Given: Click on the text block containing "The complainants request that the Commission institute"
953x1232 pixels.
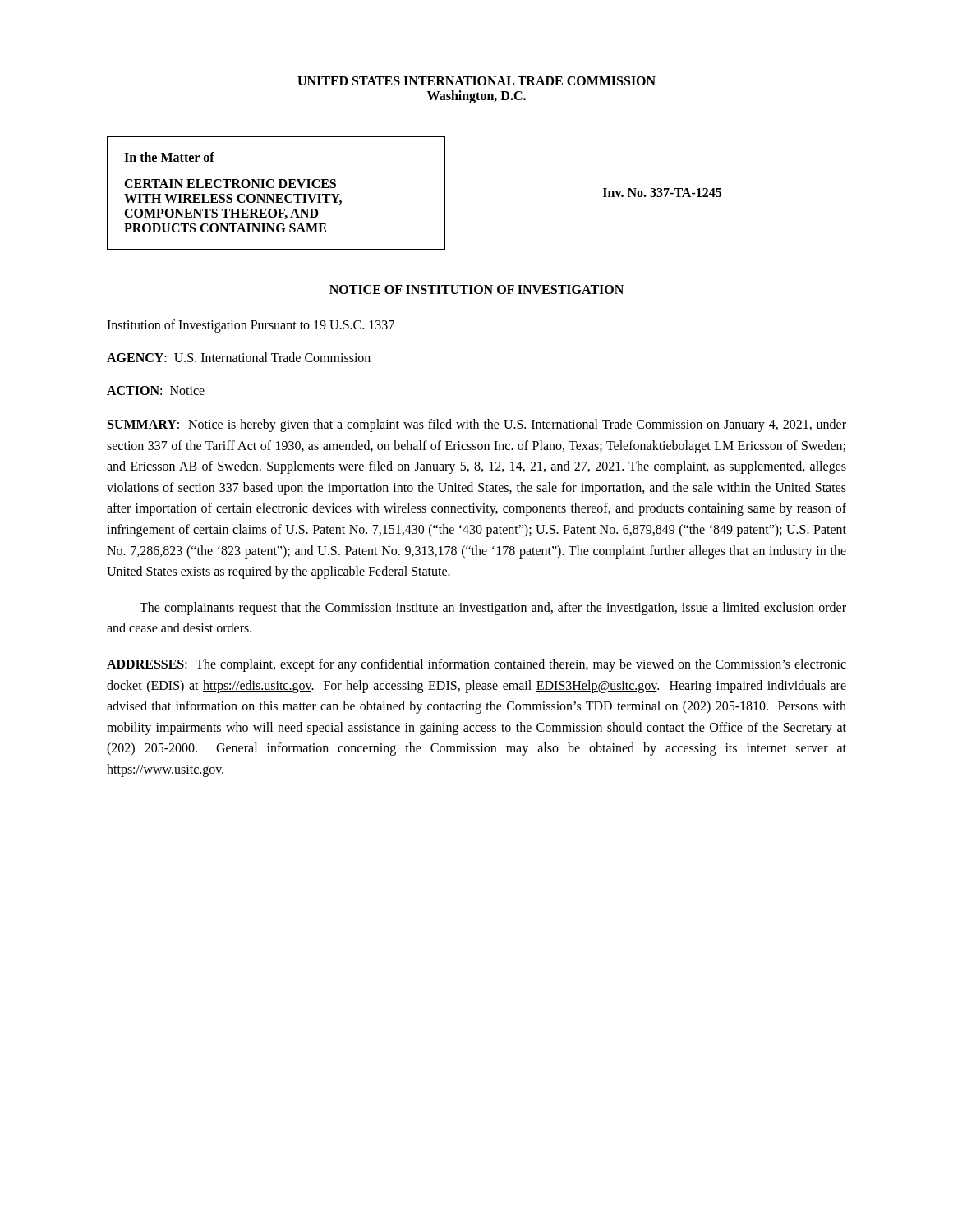Looking at the screenshot, I should pos(476,618).
